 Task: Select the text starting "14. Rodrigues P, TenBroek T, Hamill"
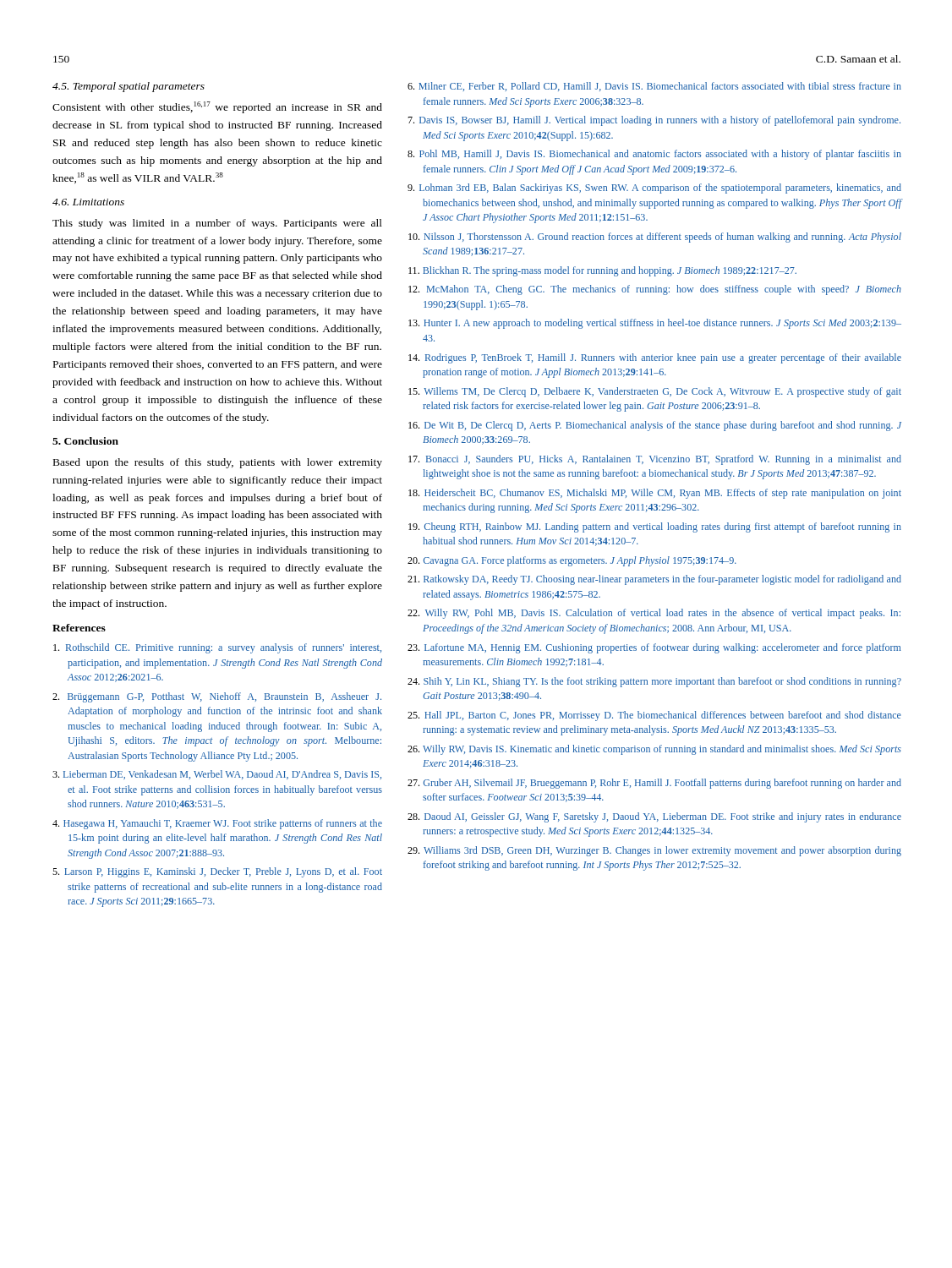(x=654, y=365)
